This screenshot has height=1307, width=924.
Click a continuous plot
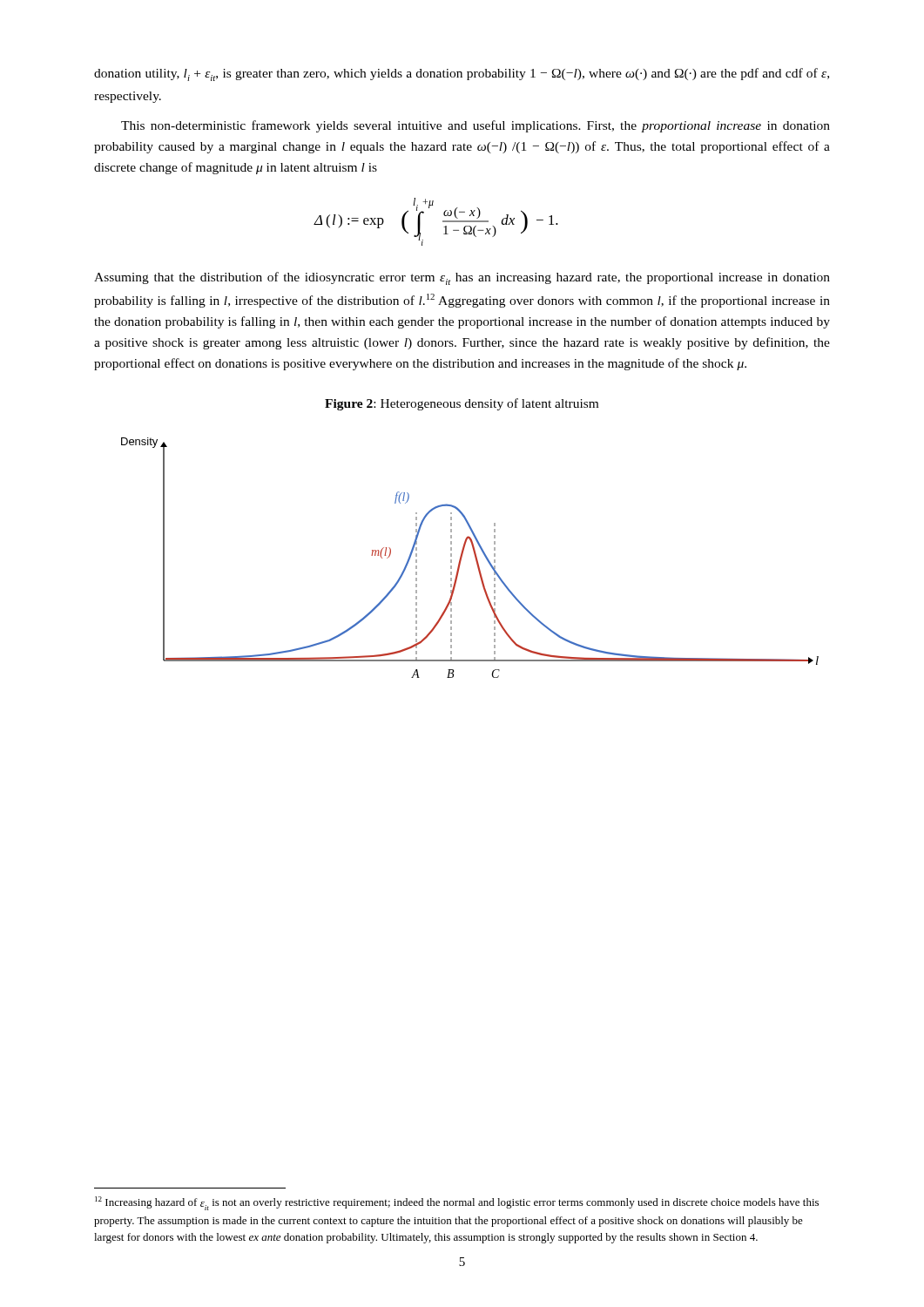[462, 573]
